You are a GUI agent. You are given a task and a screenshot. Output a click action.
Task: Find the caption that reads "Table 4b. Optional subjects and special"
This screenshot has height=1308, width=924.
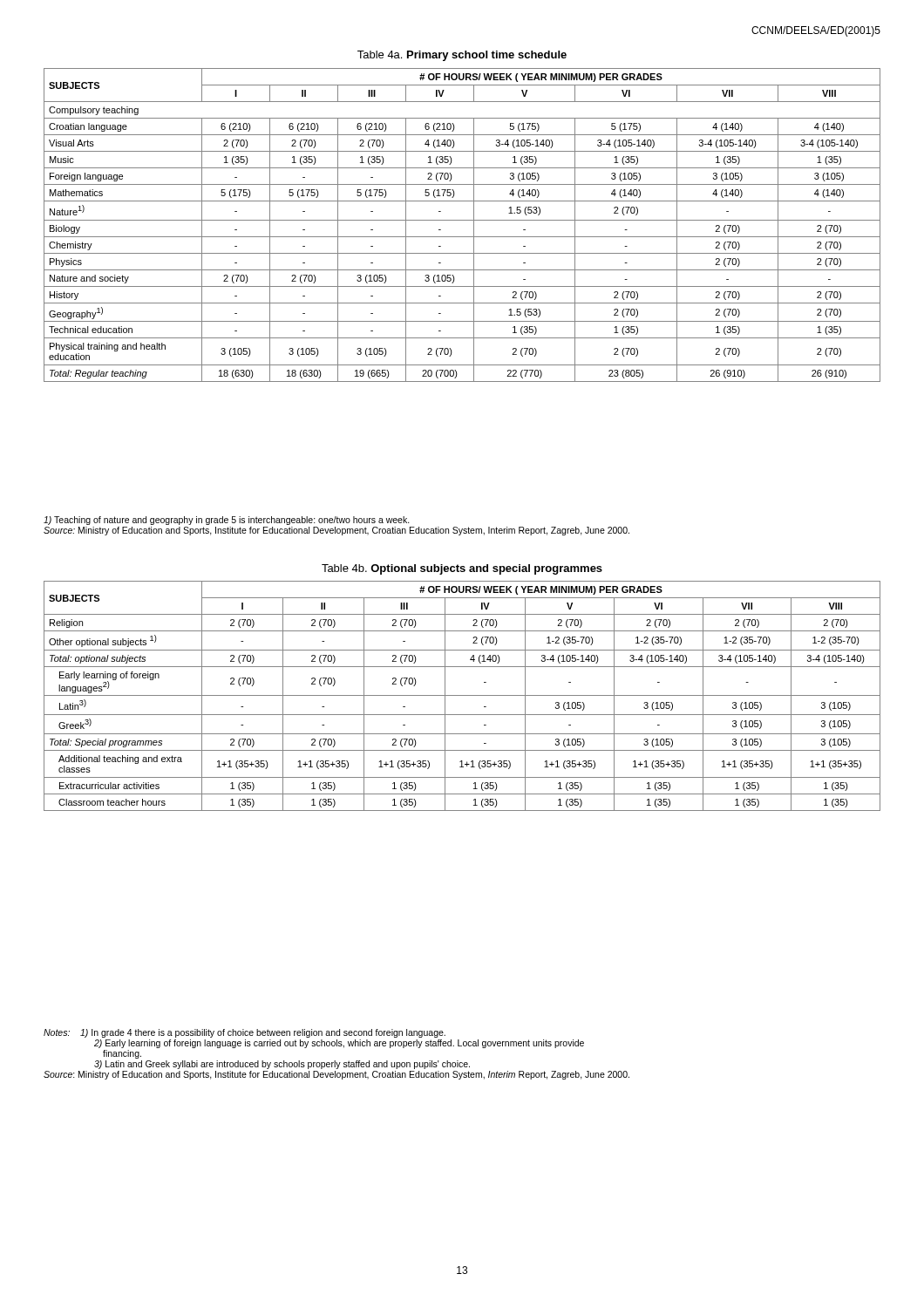462,568
